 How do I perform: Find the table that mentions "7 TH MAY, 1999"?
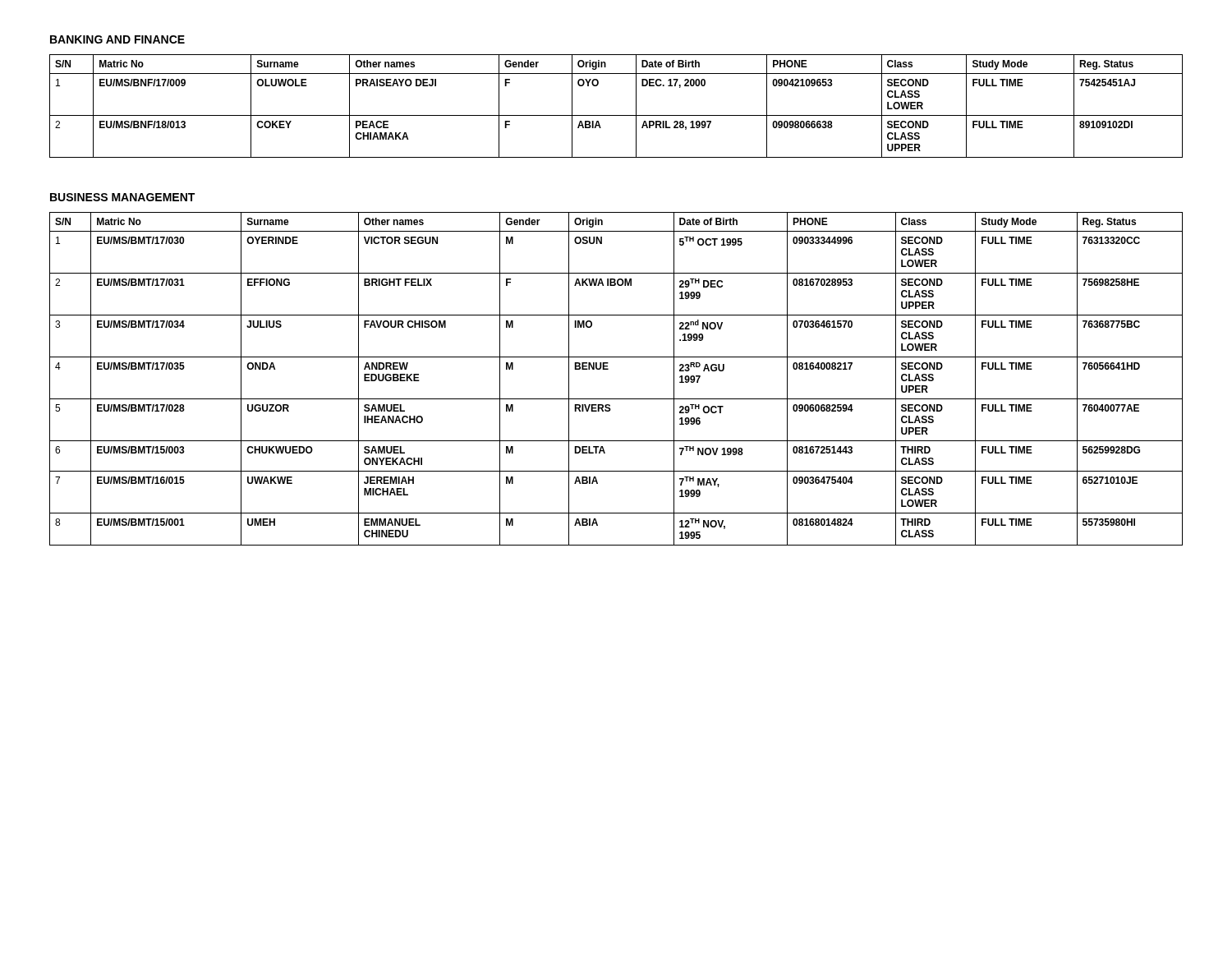coord(616,379)
